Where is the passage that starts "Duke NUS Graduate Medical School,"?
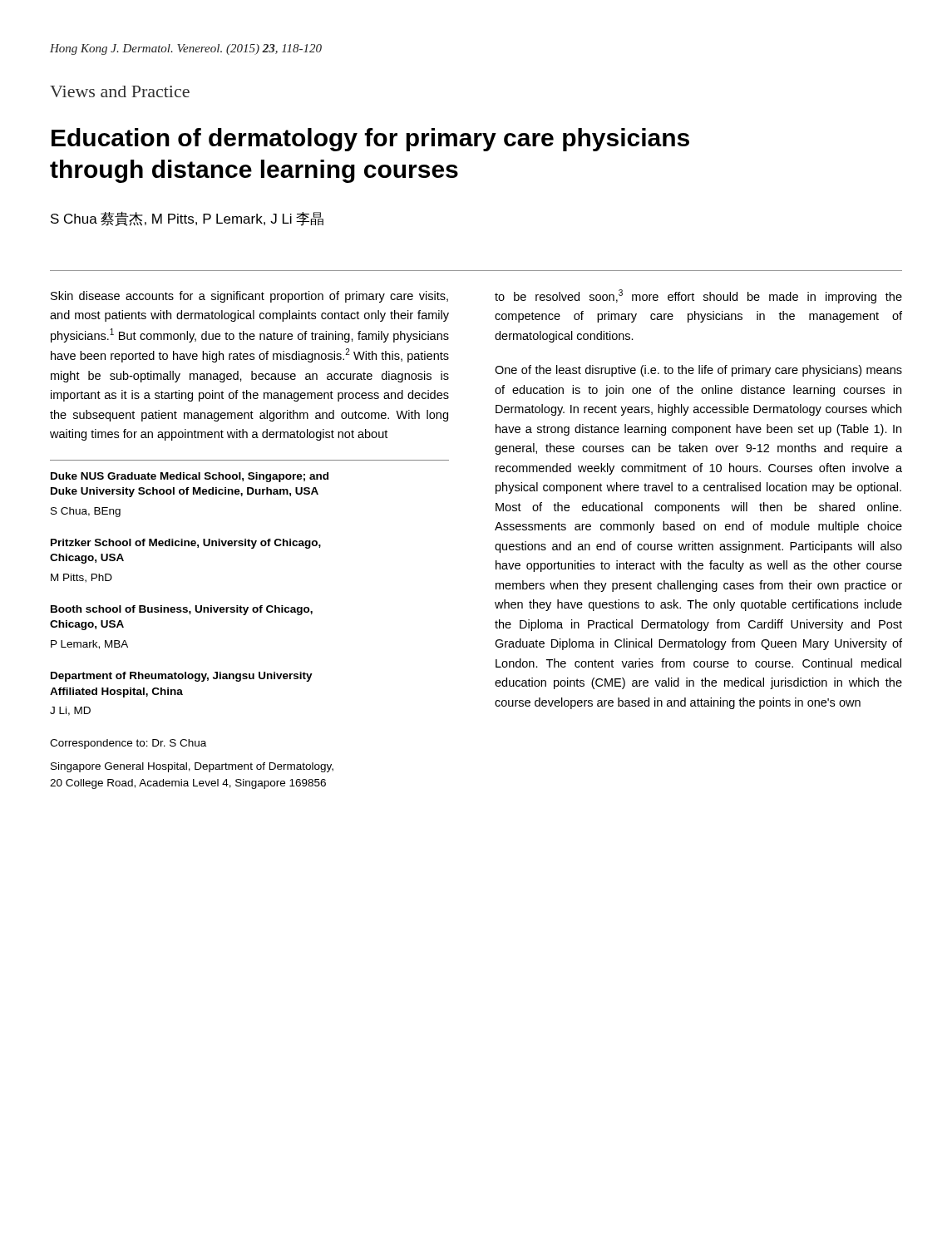This screenshot has height=1247, width=952. 249,494
